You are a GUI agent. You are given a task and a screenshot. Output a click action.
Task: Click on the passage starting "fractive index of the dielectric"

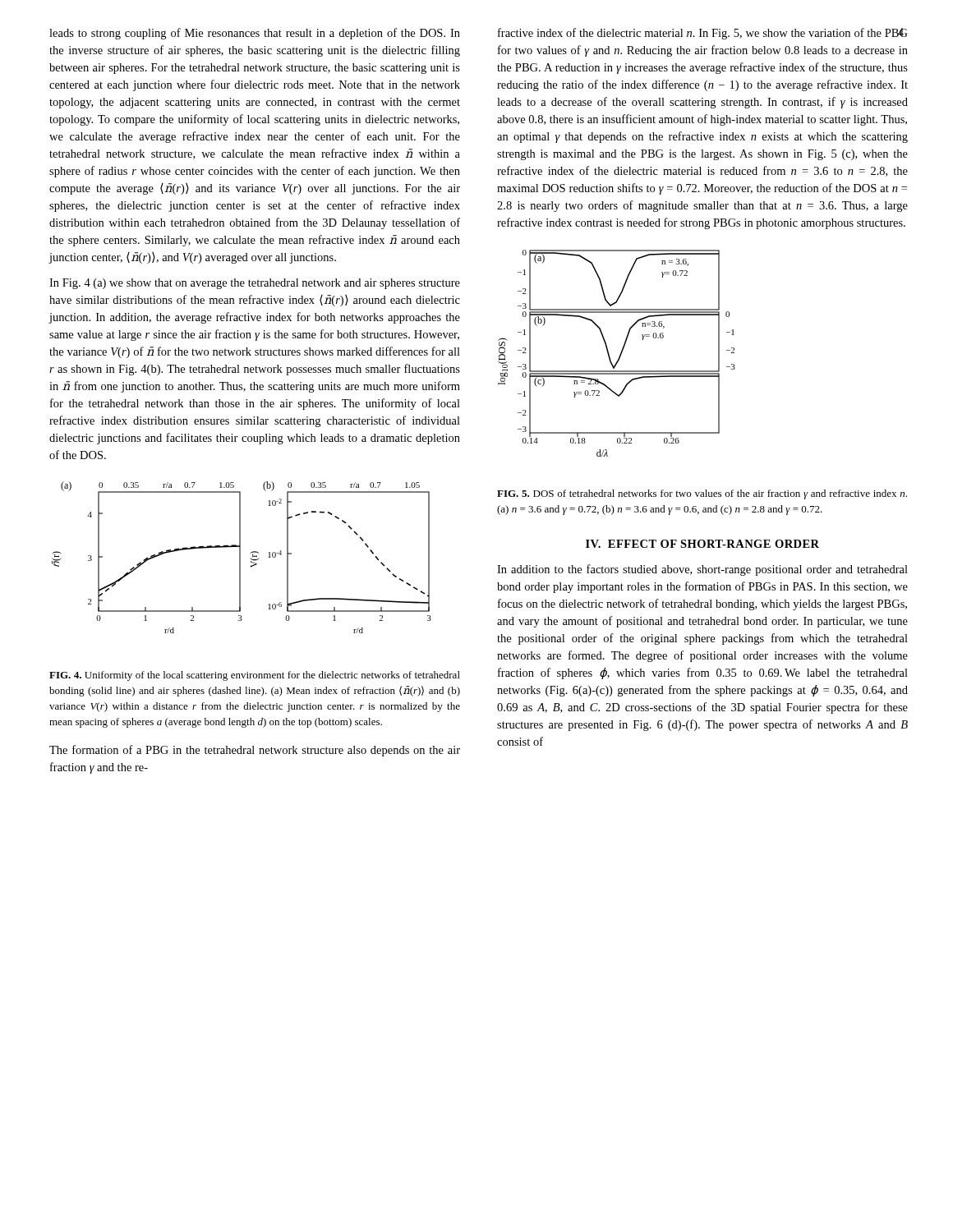tap(702, 128)
